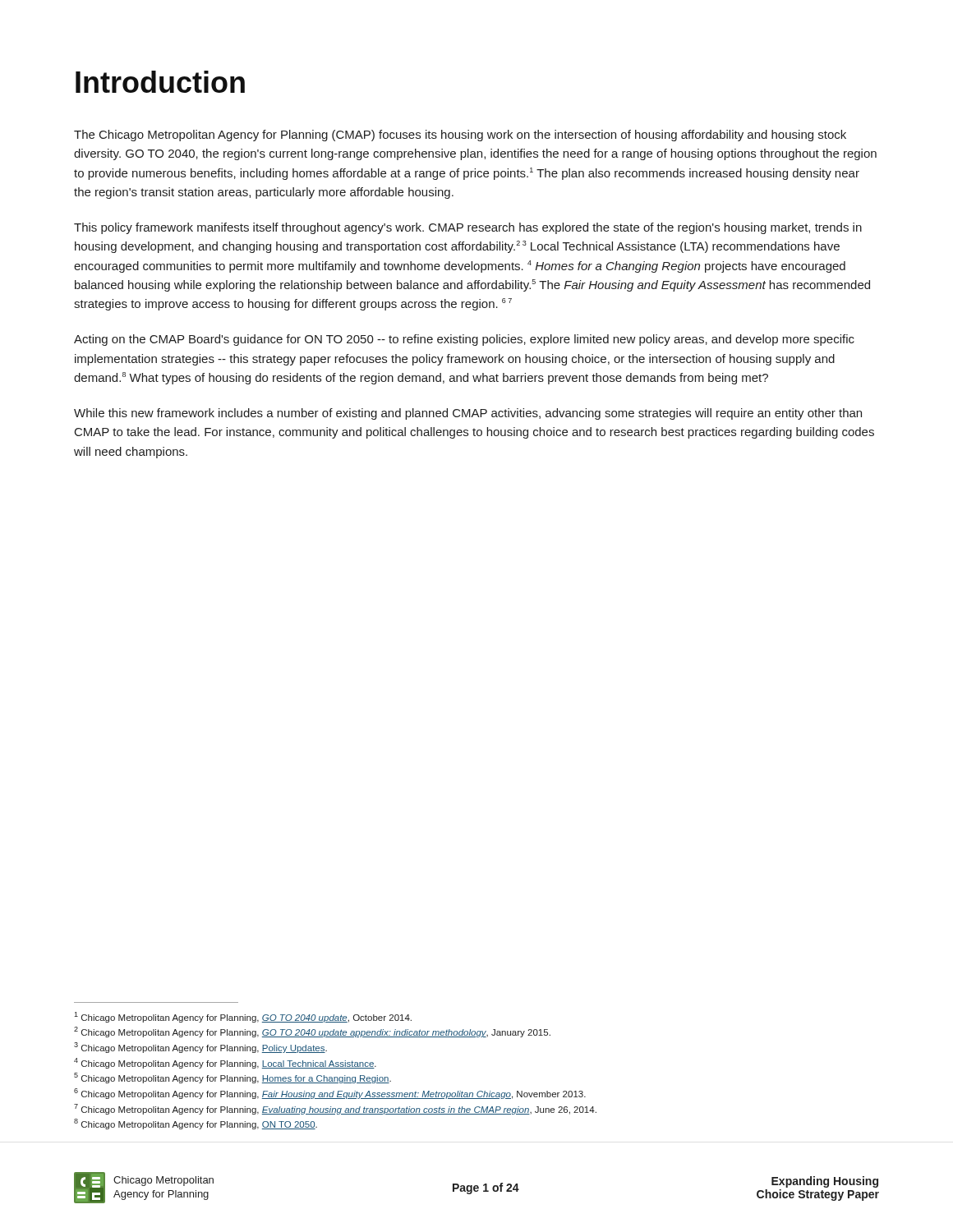Point to the block beginning "The Chicago Metropolitan Agency for"

[x=476, y=163]
